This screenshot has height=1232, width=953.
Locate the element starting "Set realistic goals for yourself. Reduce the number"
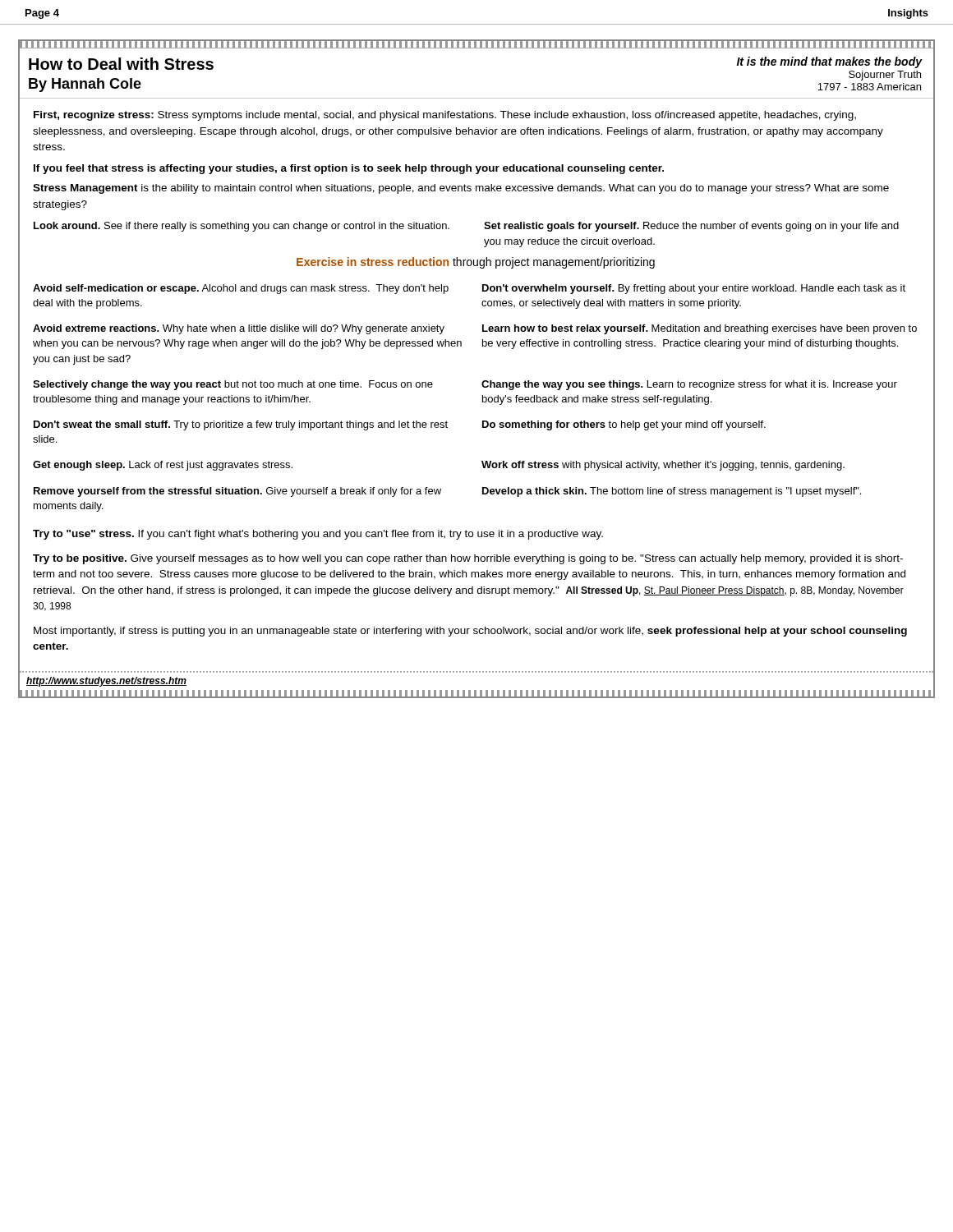point(691,233)
